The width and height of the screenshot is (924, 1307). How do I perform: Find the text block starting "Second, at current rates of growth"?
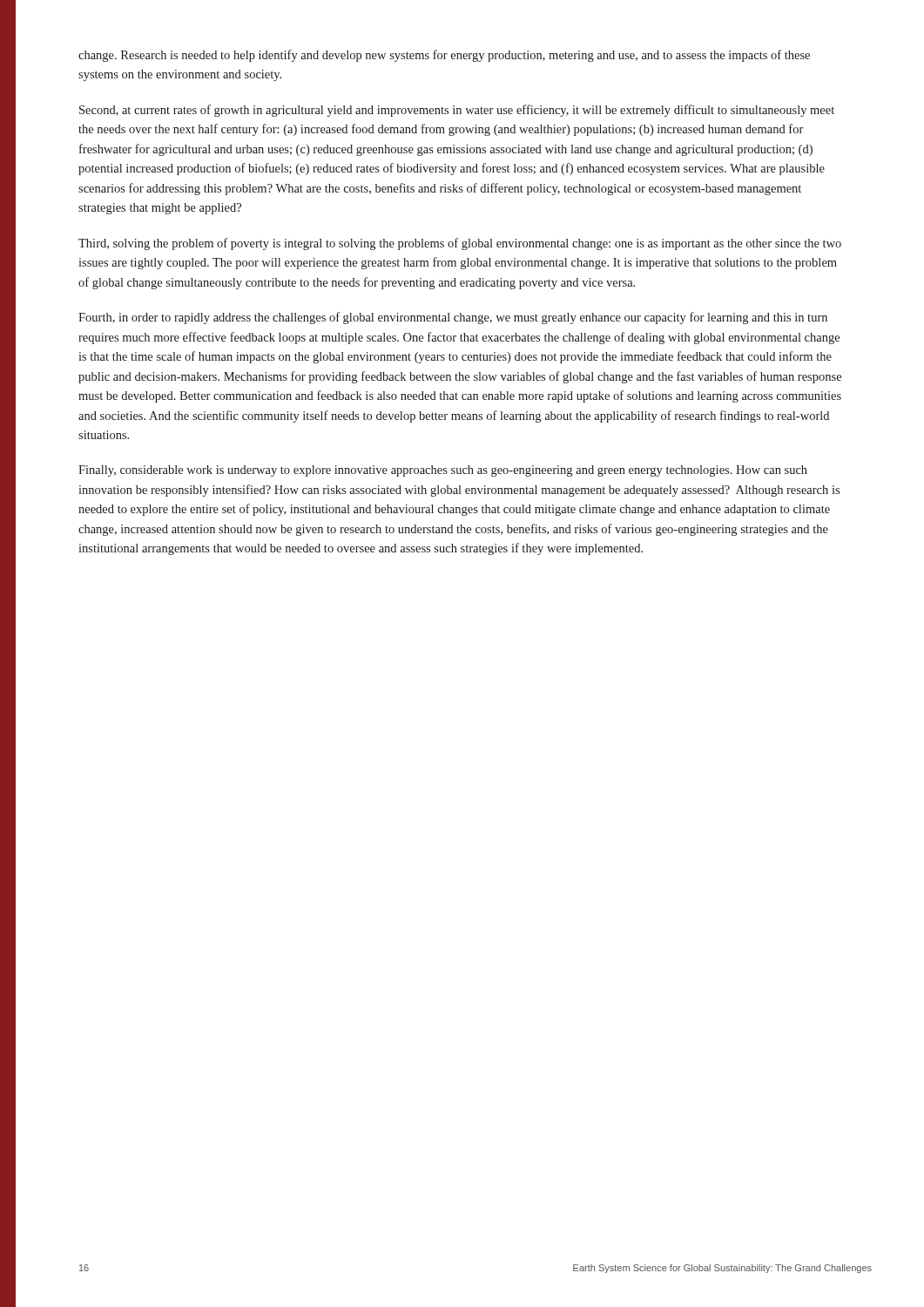pos(456,159)
